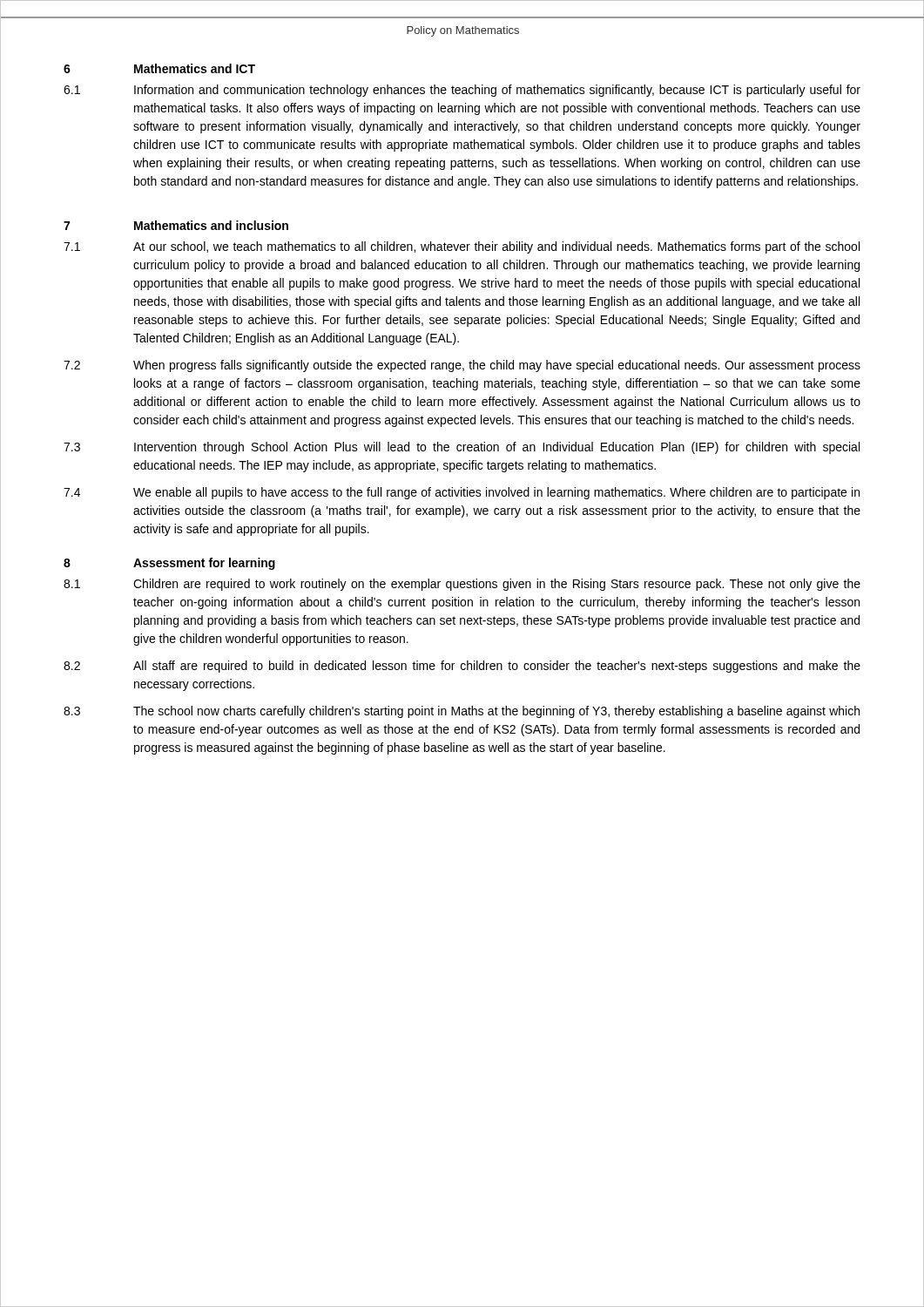Image resolution: width=924 pixels, height=1307 pixels.
Task: Select the text block containing "Intervention through School Action Plus will"
Action: (x=497, y=456)
